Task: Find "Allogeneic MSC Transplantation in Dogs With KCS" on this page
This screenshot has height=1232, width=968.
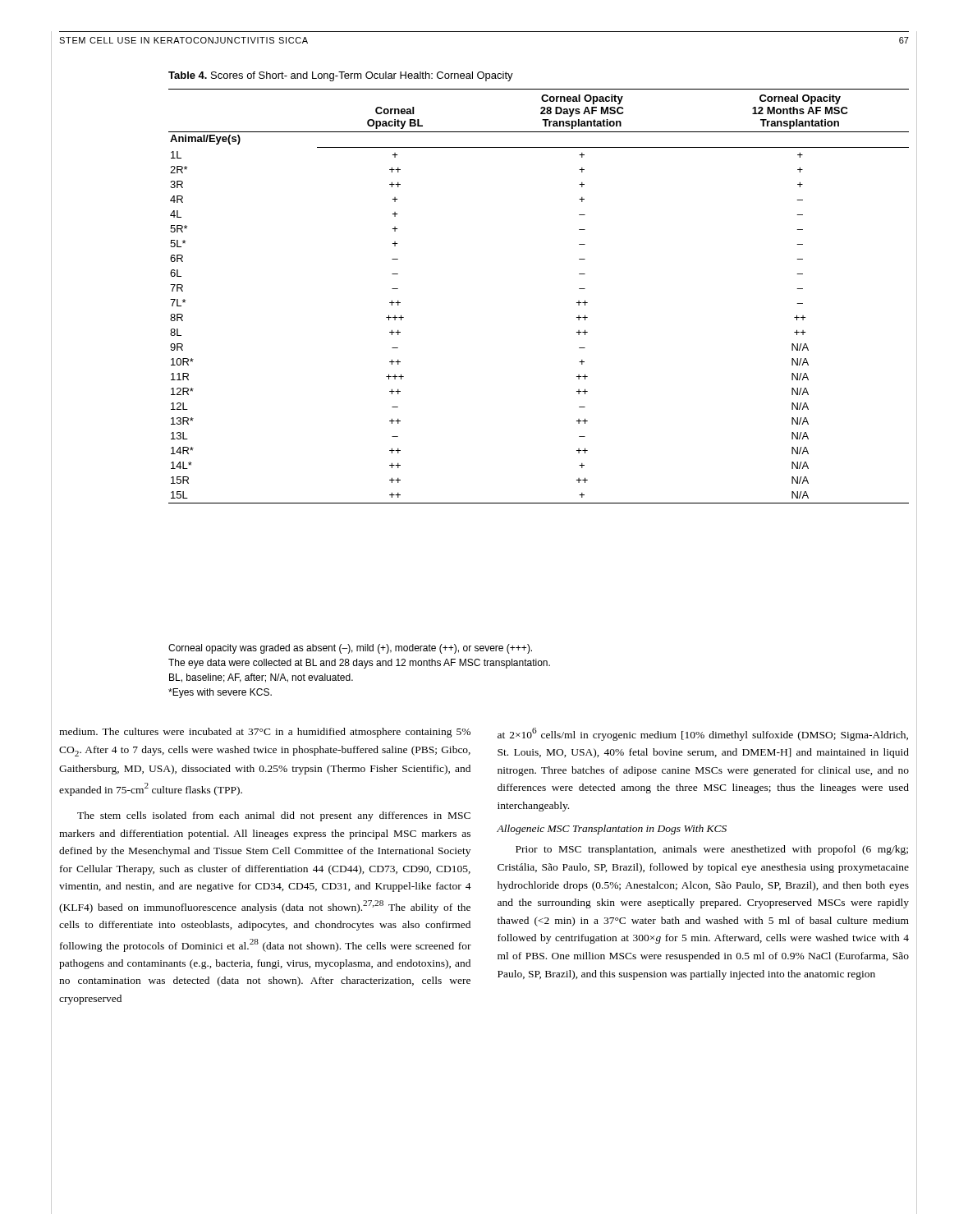Action: (612, 829)
